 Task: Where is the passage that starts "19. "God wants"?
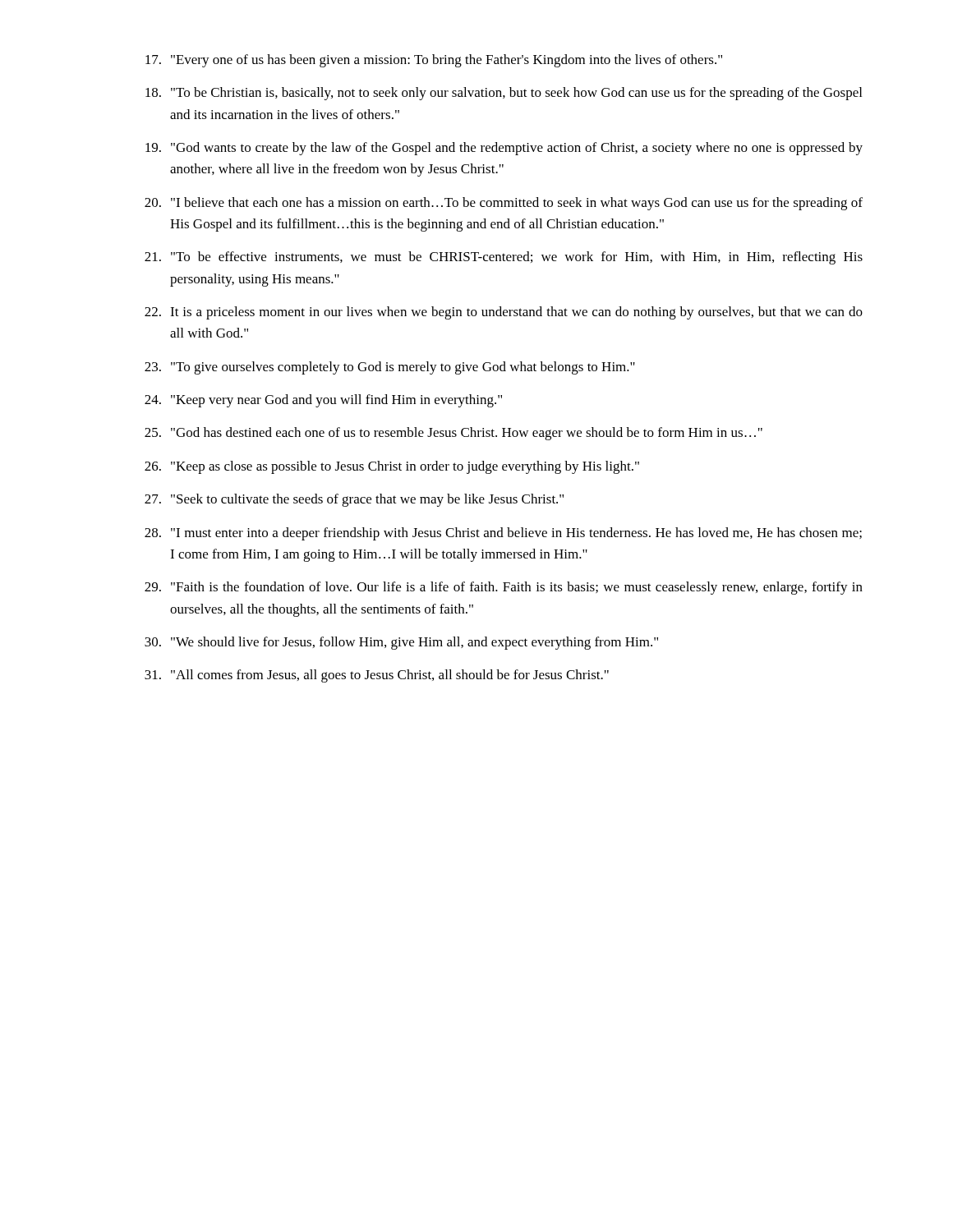pos(495,159)
